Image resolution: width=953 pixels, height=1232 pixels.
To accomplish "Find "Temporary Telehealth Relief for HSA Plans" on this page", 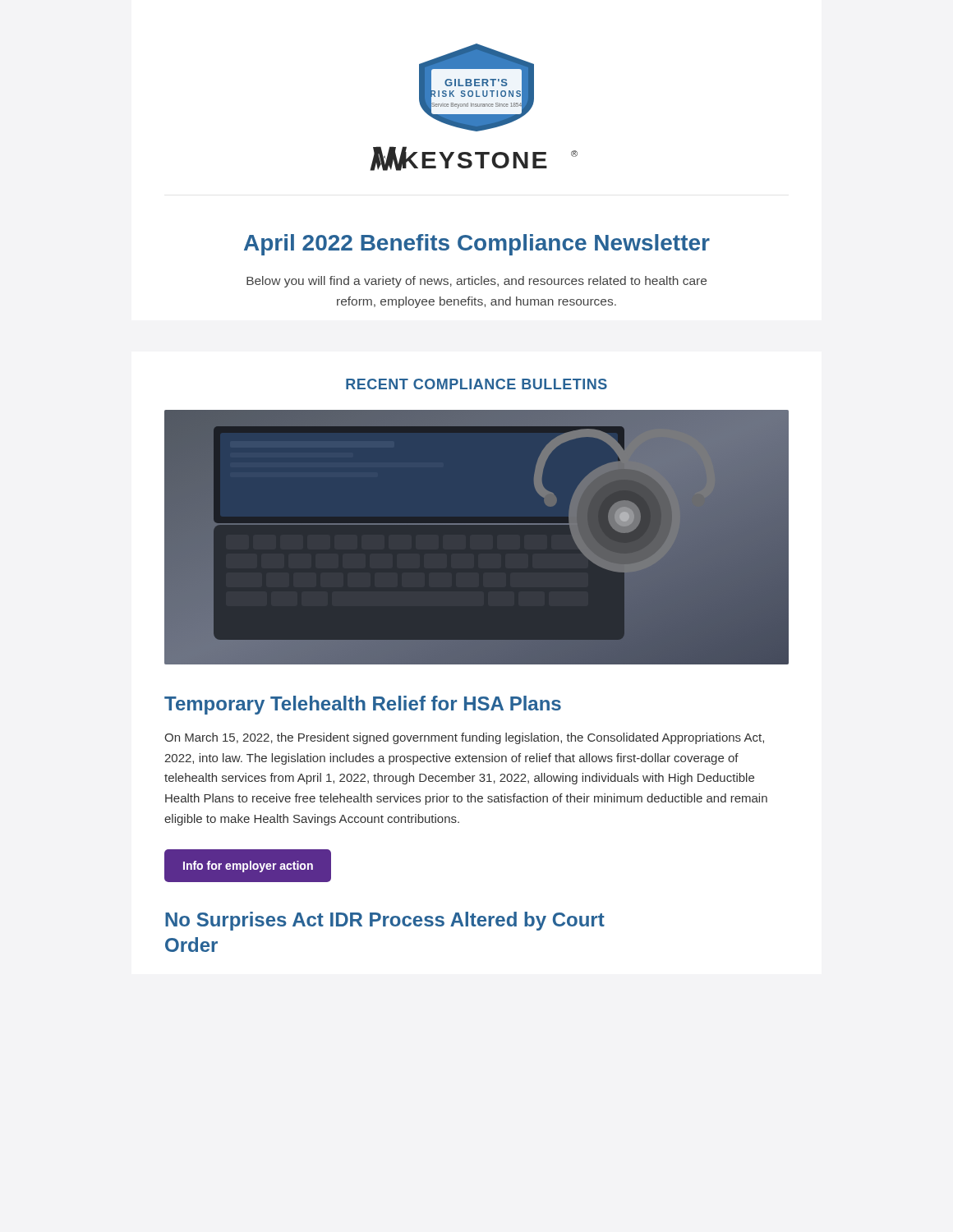I will [x=476, y=703].
